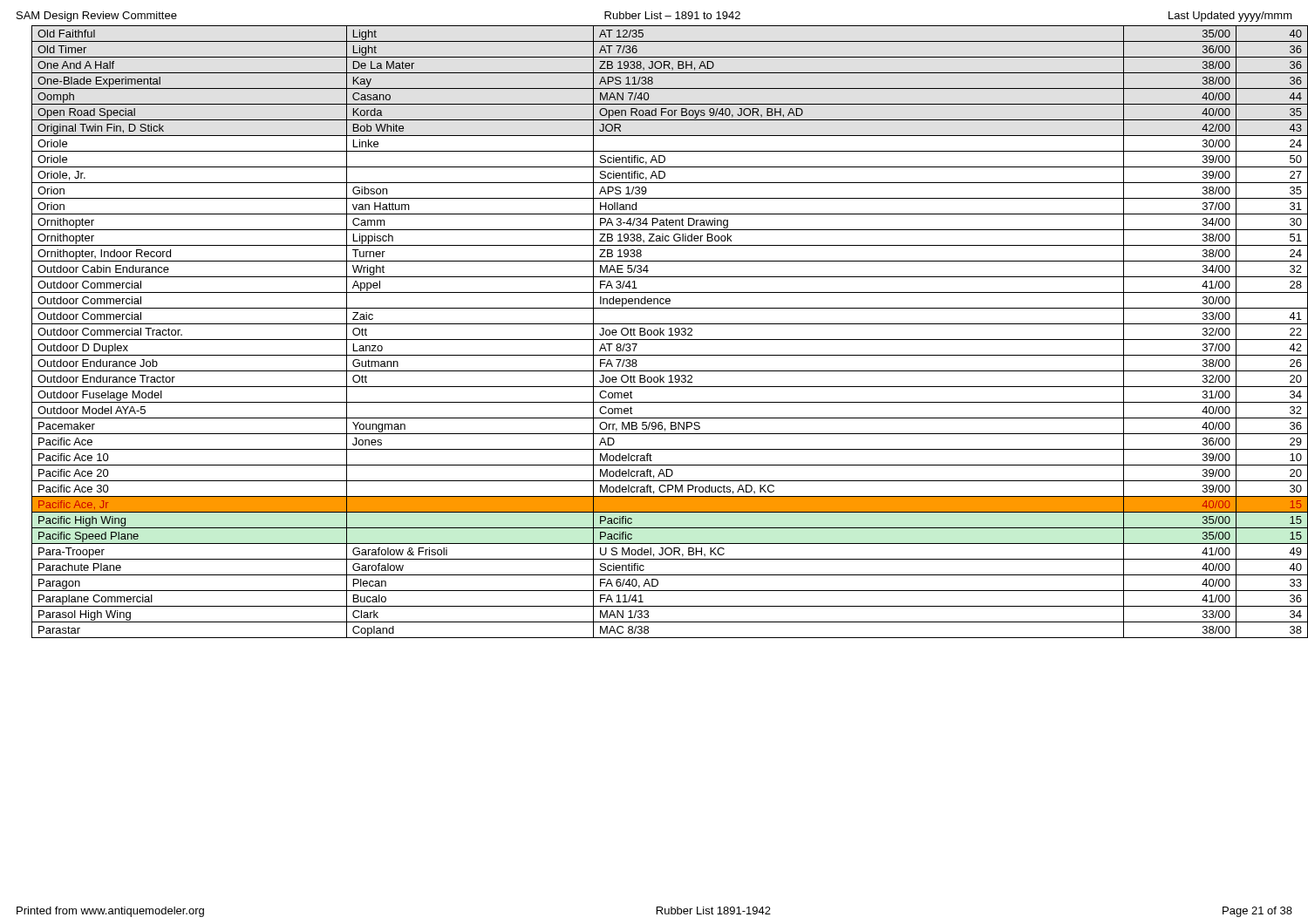Select the table that reads "Parasol High Wing"

654,332
